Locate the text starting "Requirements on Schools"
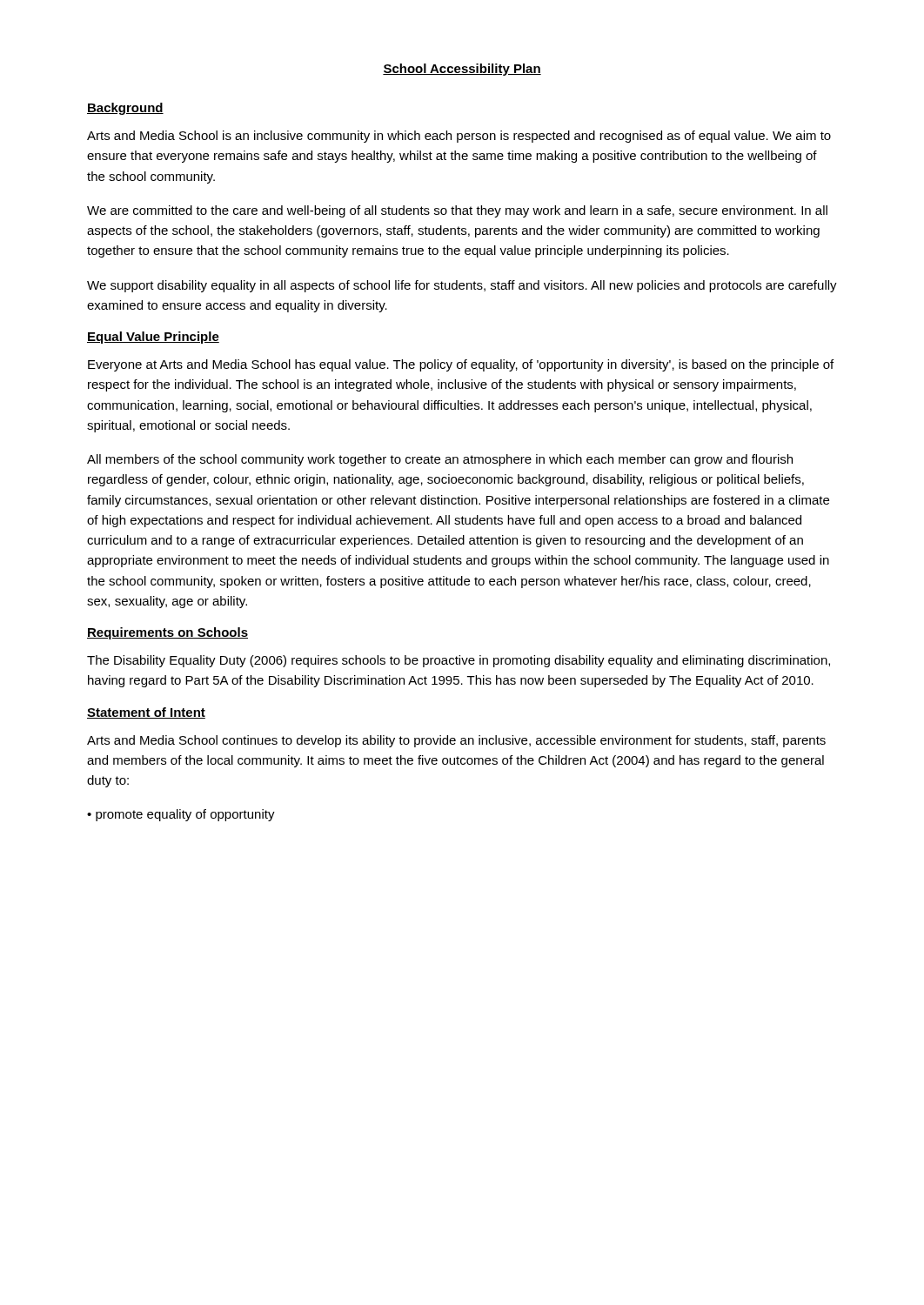This screenshot has width=924, height=1305. point(168,632)
